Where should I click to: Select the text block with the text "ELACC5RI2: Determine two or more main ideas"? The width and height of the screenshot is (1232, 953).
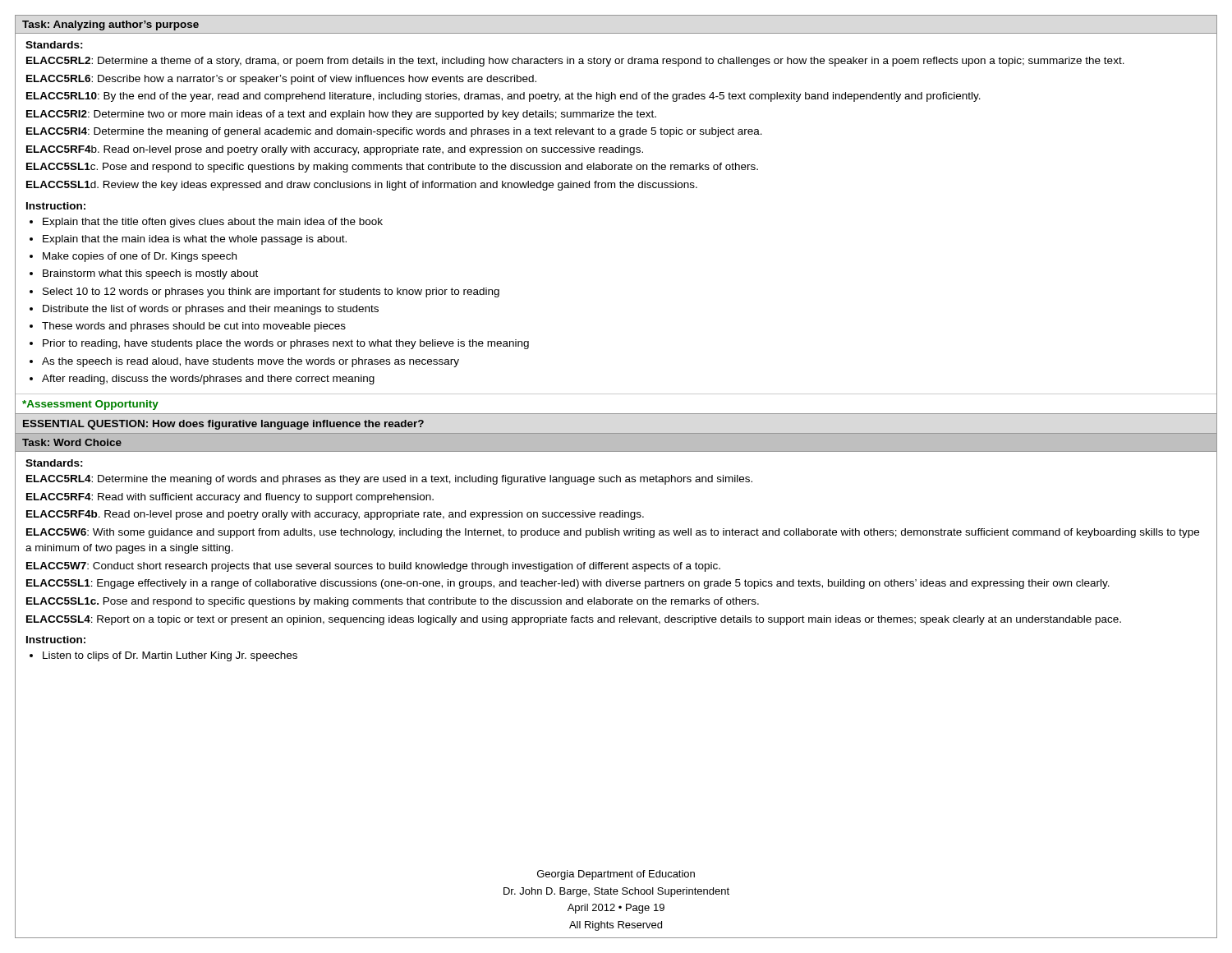341,114
